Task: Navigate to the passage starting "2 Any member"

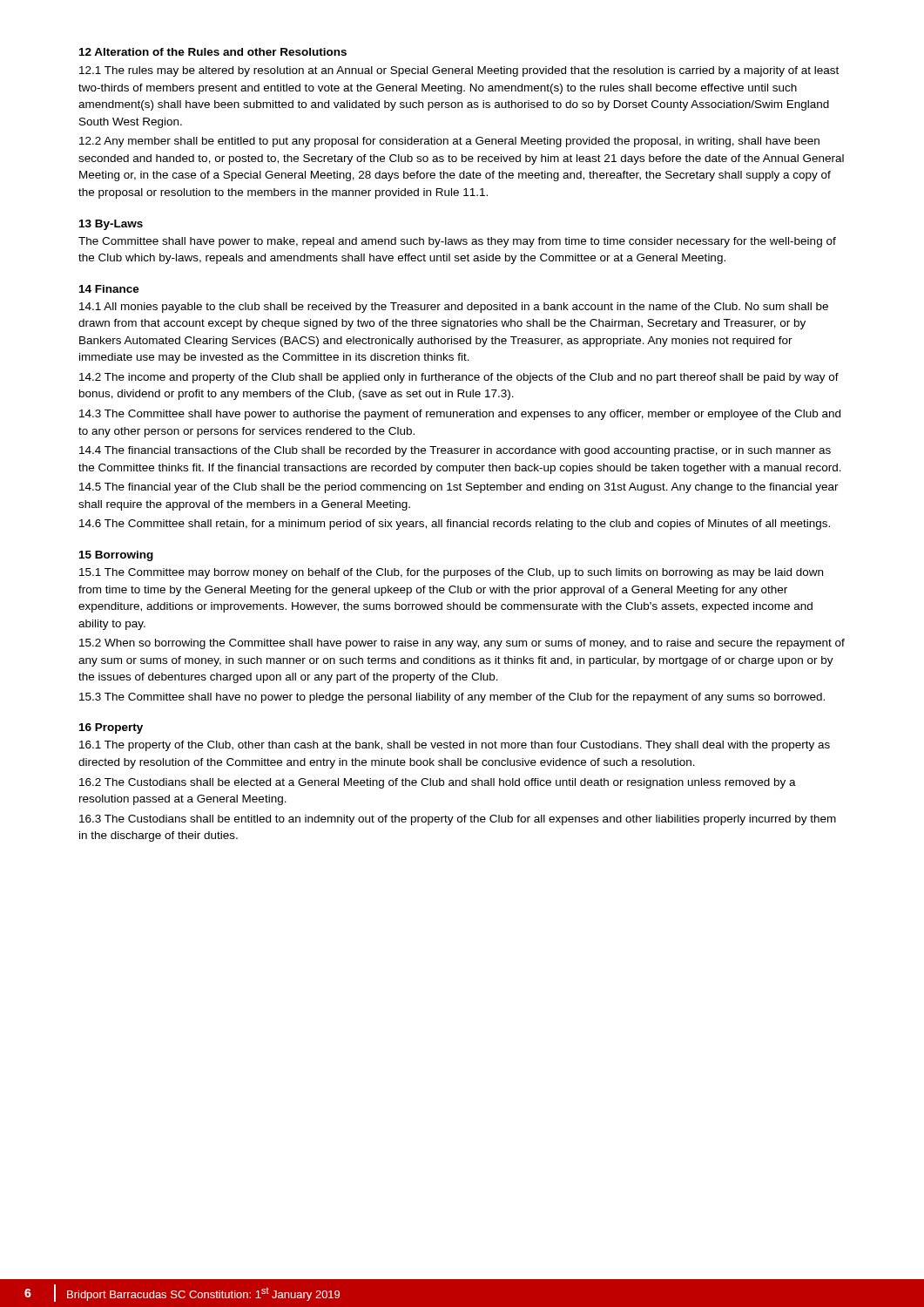Action: coord(461,167)
